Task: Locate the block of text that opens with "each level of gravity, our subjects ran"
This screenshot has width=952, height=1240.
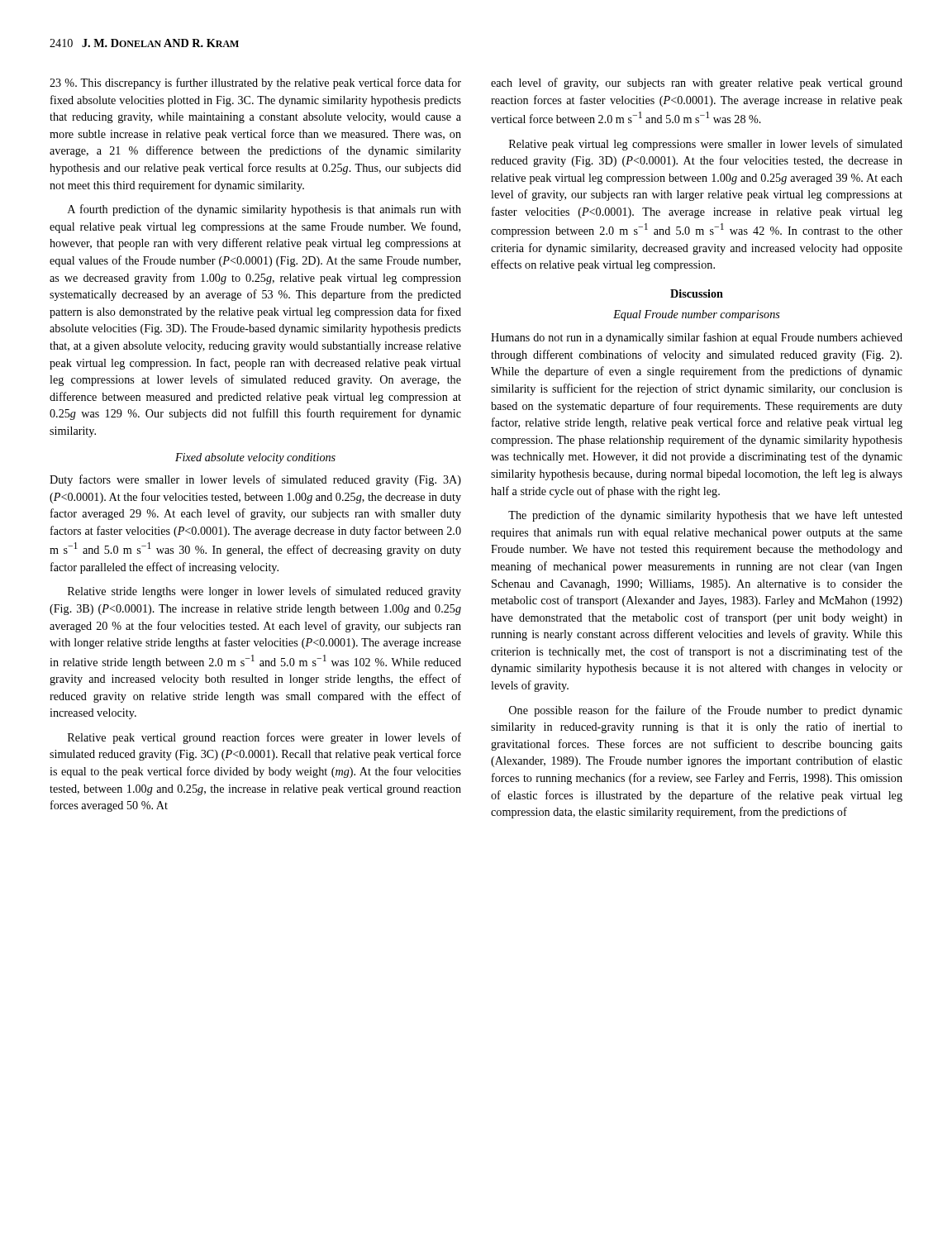Action: 697,101
